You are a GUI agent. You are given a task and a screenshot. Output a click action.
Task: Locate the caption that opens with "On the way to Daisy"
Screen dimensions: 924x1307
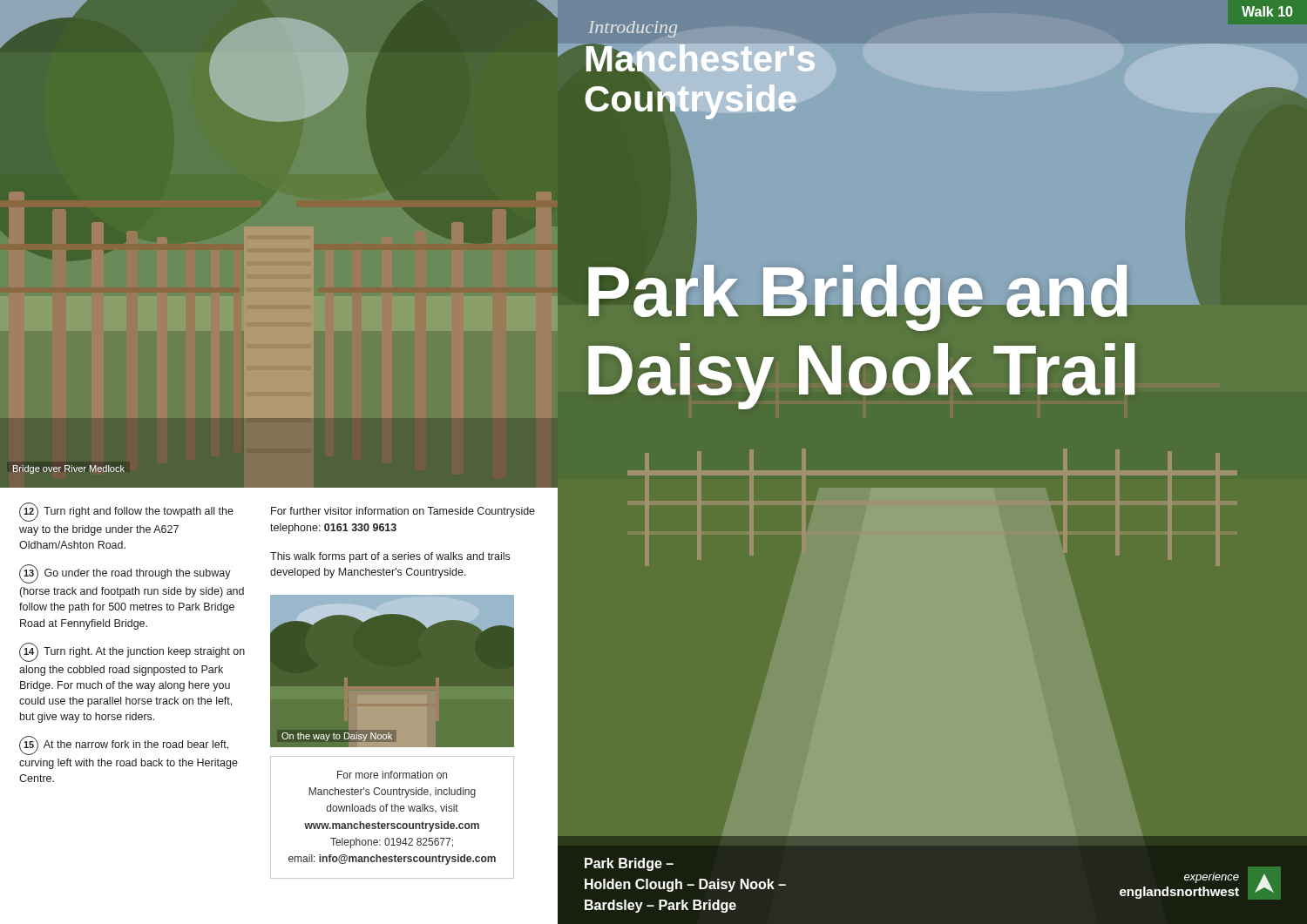tap(337, 736)
